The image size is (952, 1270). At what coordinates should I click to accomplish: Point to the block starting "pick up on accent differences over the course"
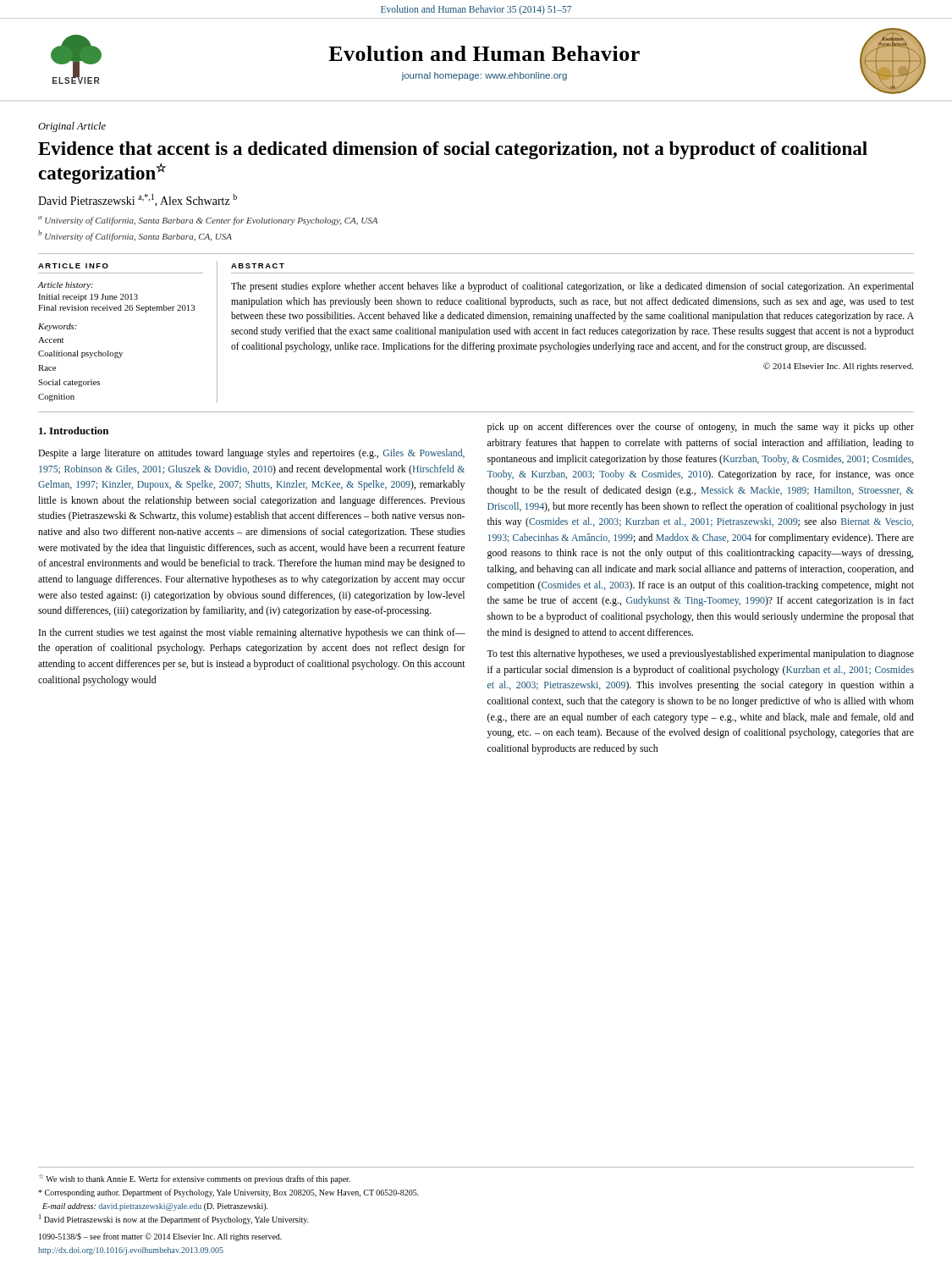pyautogui.click(x=700, y=588)
